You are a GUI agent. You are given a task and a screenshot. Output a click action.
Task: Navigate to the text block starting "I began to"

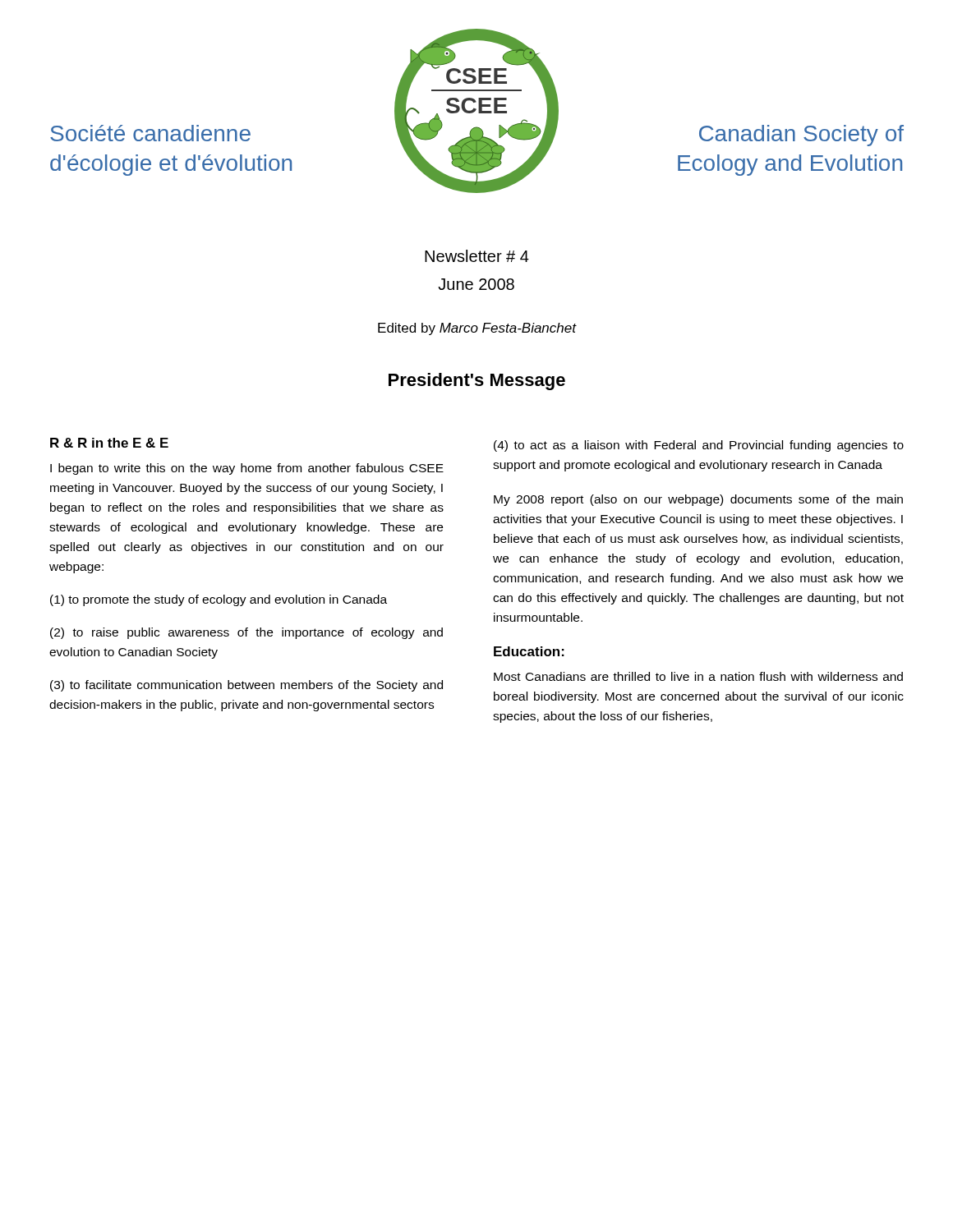pyautogui.click(x=246, y=518)
